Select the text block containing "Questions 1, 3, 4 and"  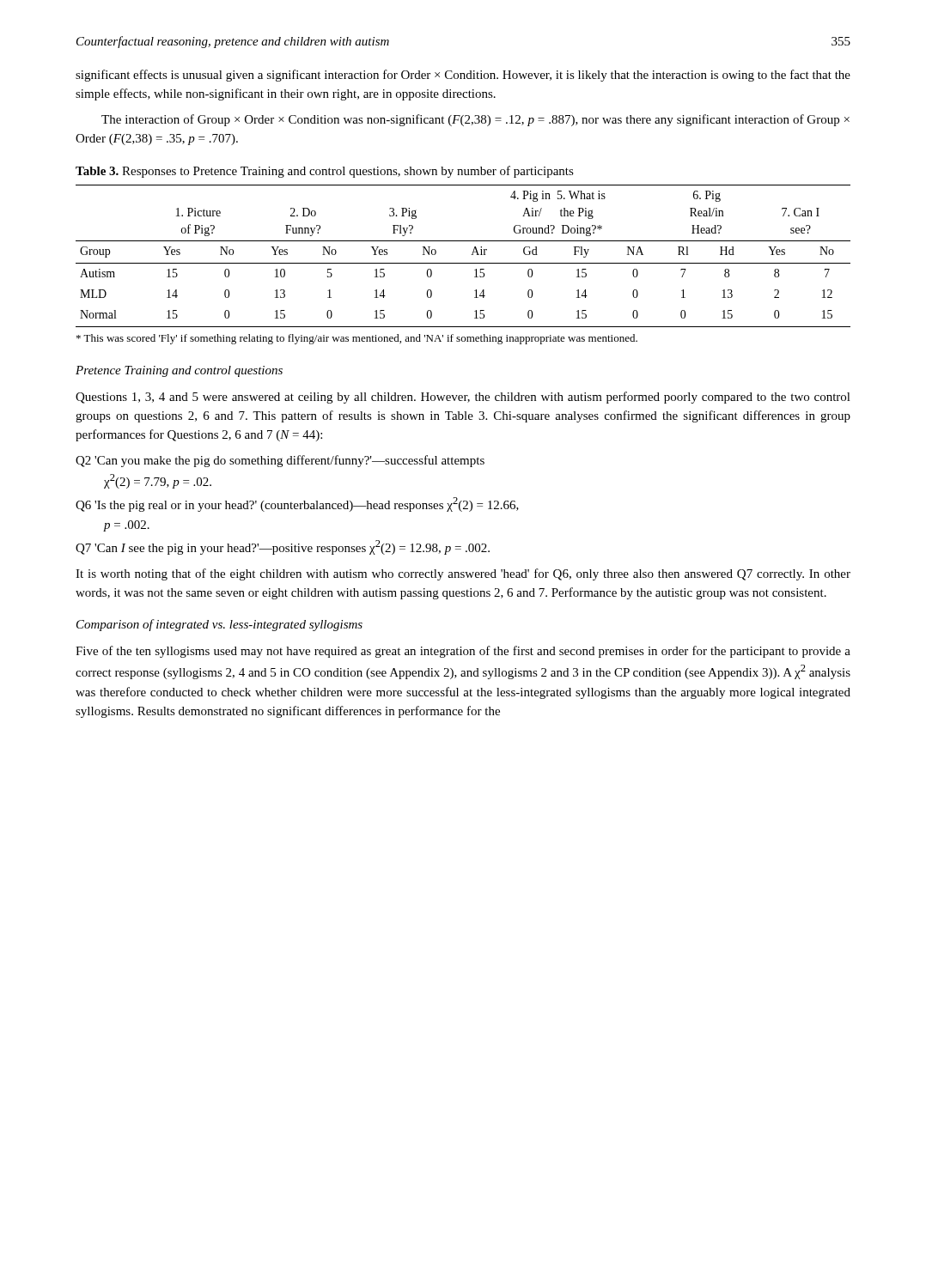tap(463, 415)
